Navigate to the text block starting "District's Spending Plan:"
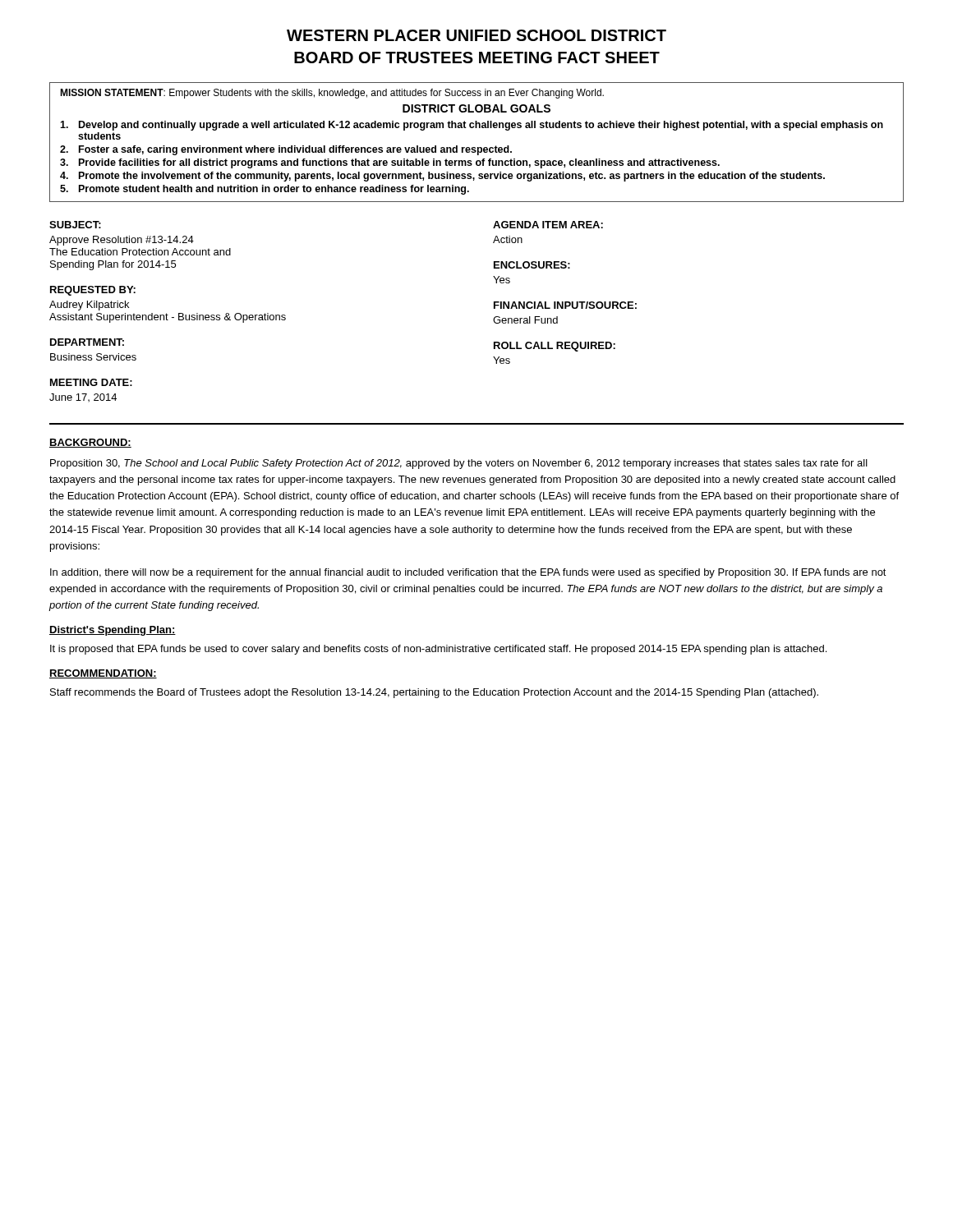The width and height of the screenshot is (953, 1232). click(x=112, y=630)
